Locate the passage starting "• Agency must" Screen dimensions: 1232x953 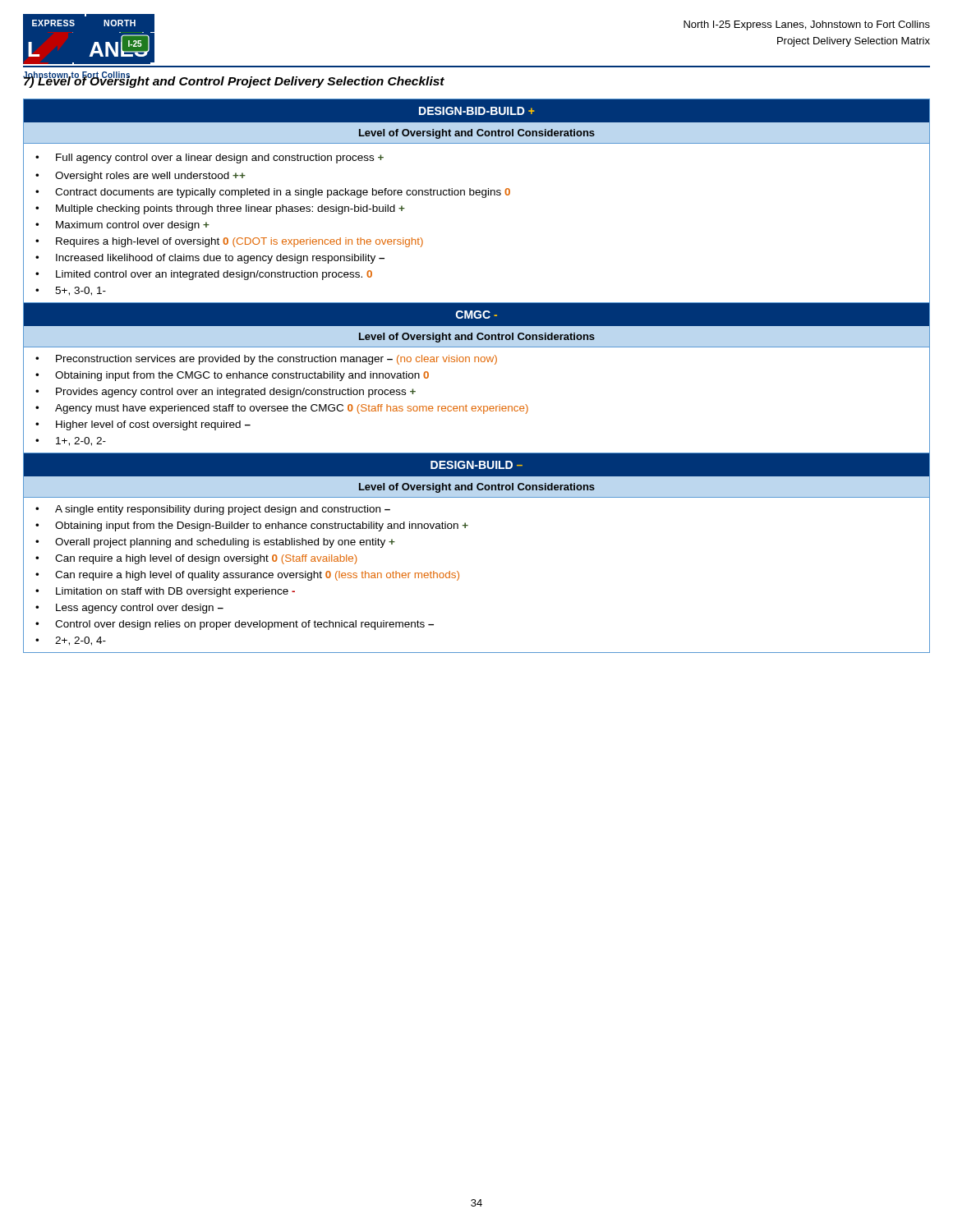[279, 408]
